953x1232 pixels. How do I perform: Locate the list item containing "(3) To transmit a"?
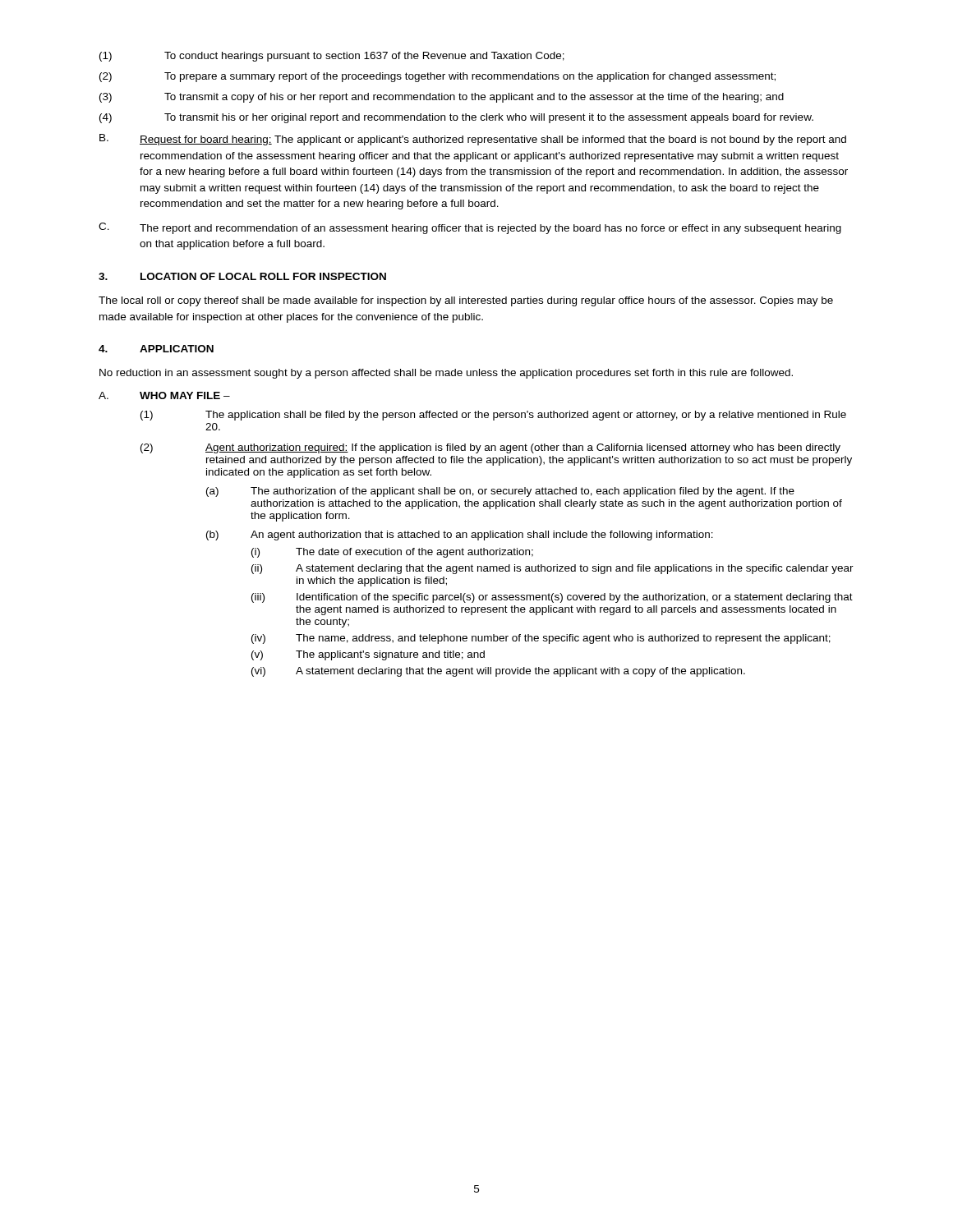tap(476, 96)
